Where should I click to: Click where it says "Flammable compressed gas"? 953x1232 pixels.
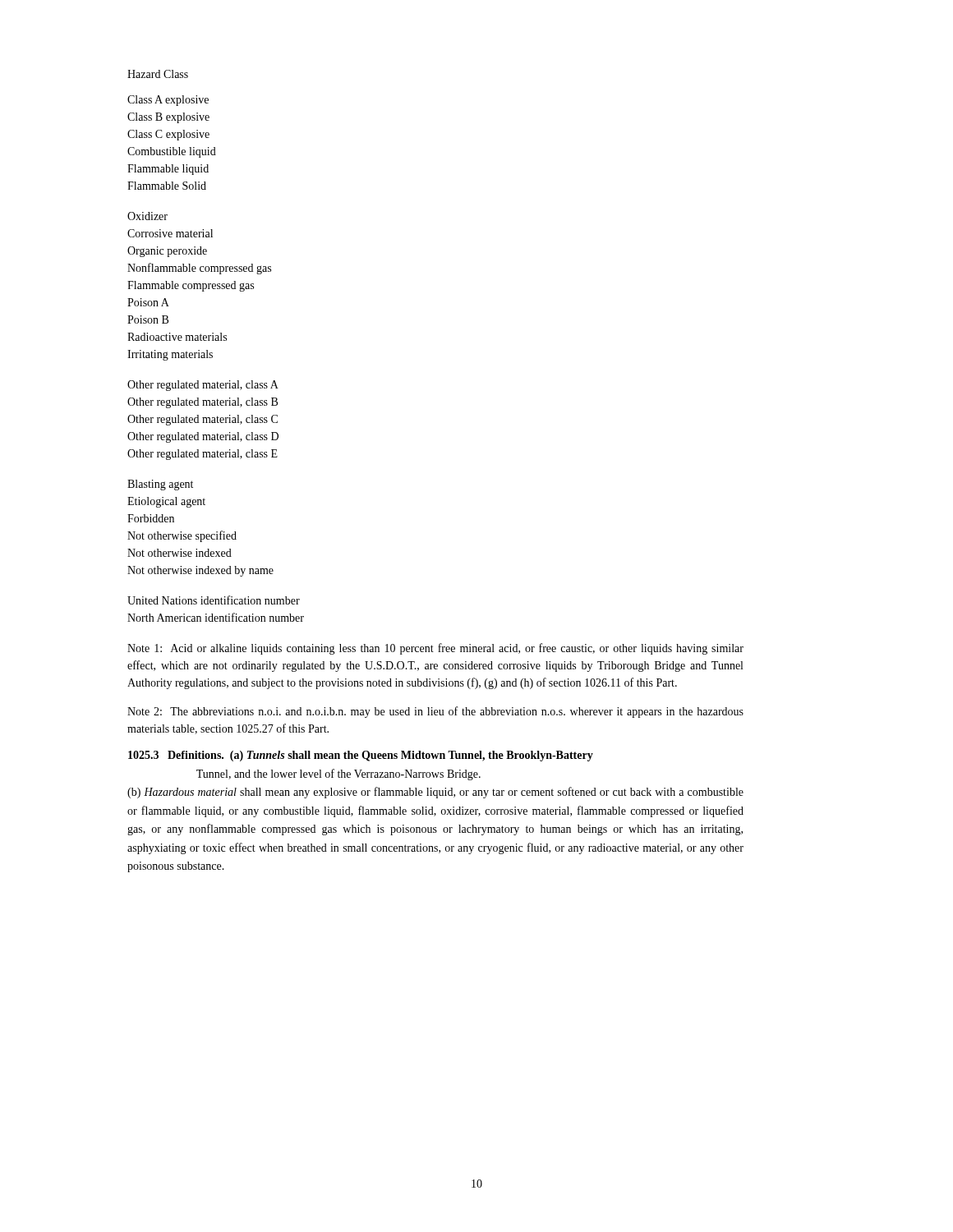tap(191, 286)
